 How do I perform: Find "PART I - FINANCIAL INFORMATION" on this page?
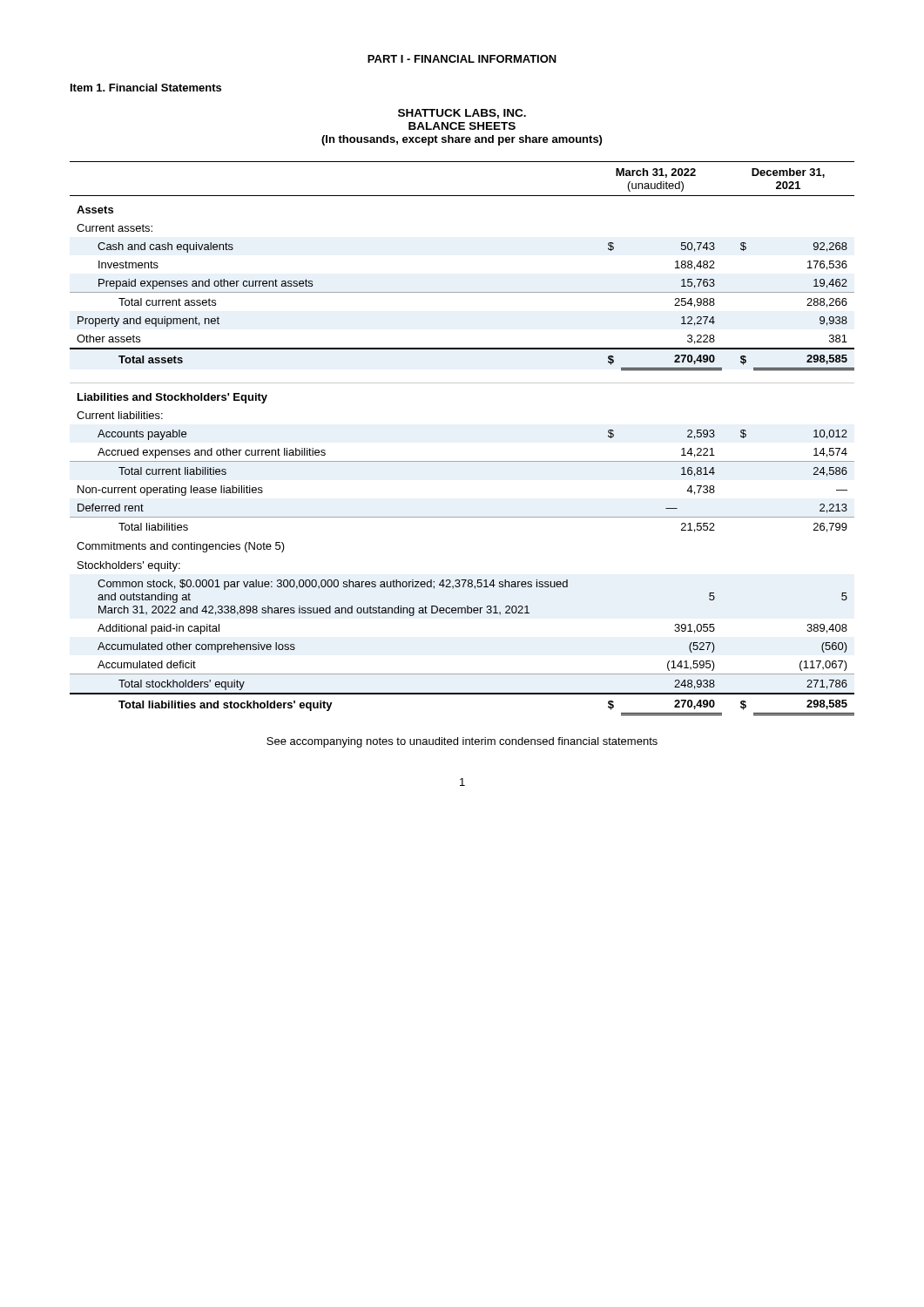462,59
